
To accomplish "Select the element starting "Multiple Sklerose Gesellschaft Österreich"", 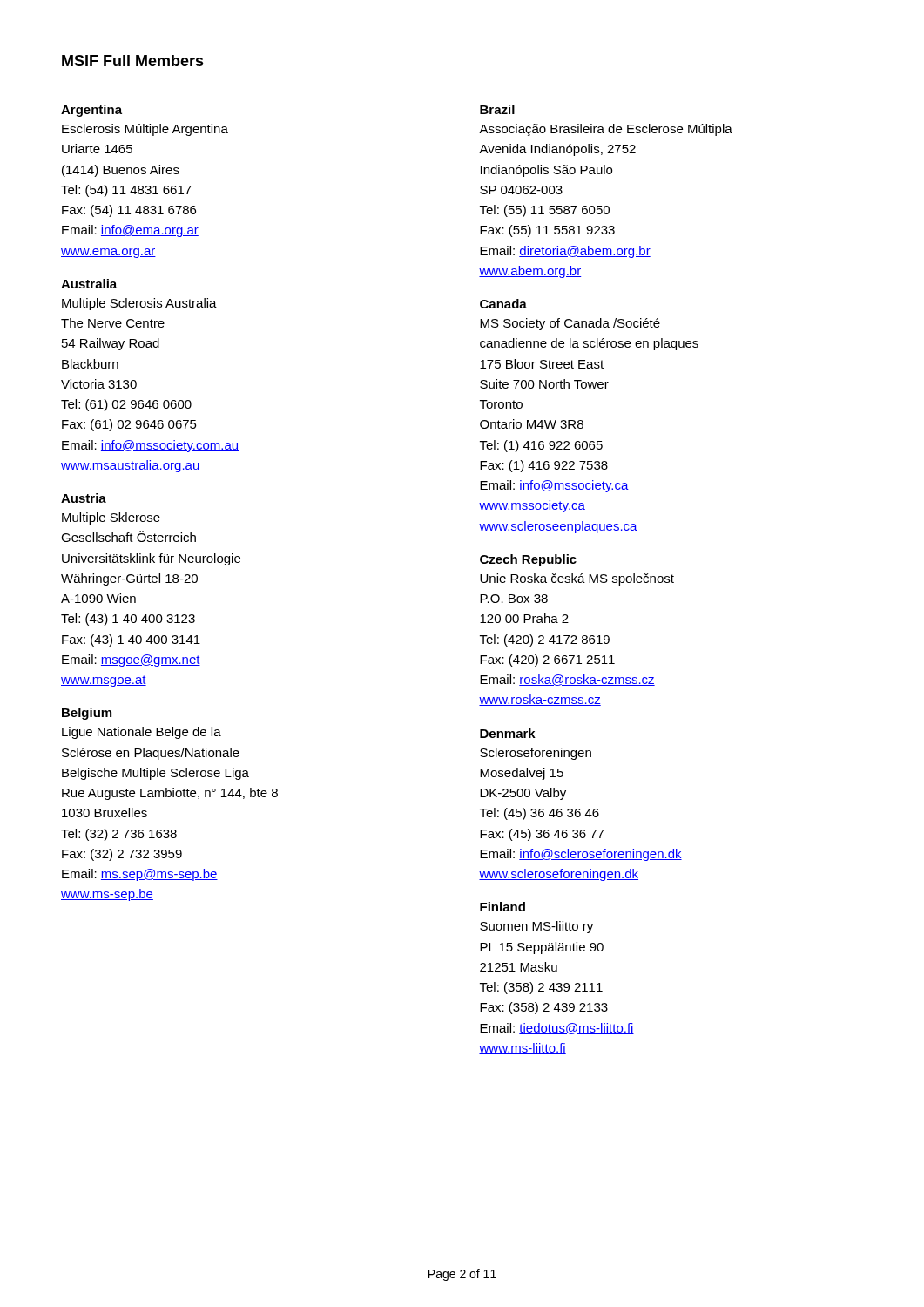I will [x=111, y=518].
